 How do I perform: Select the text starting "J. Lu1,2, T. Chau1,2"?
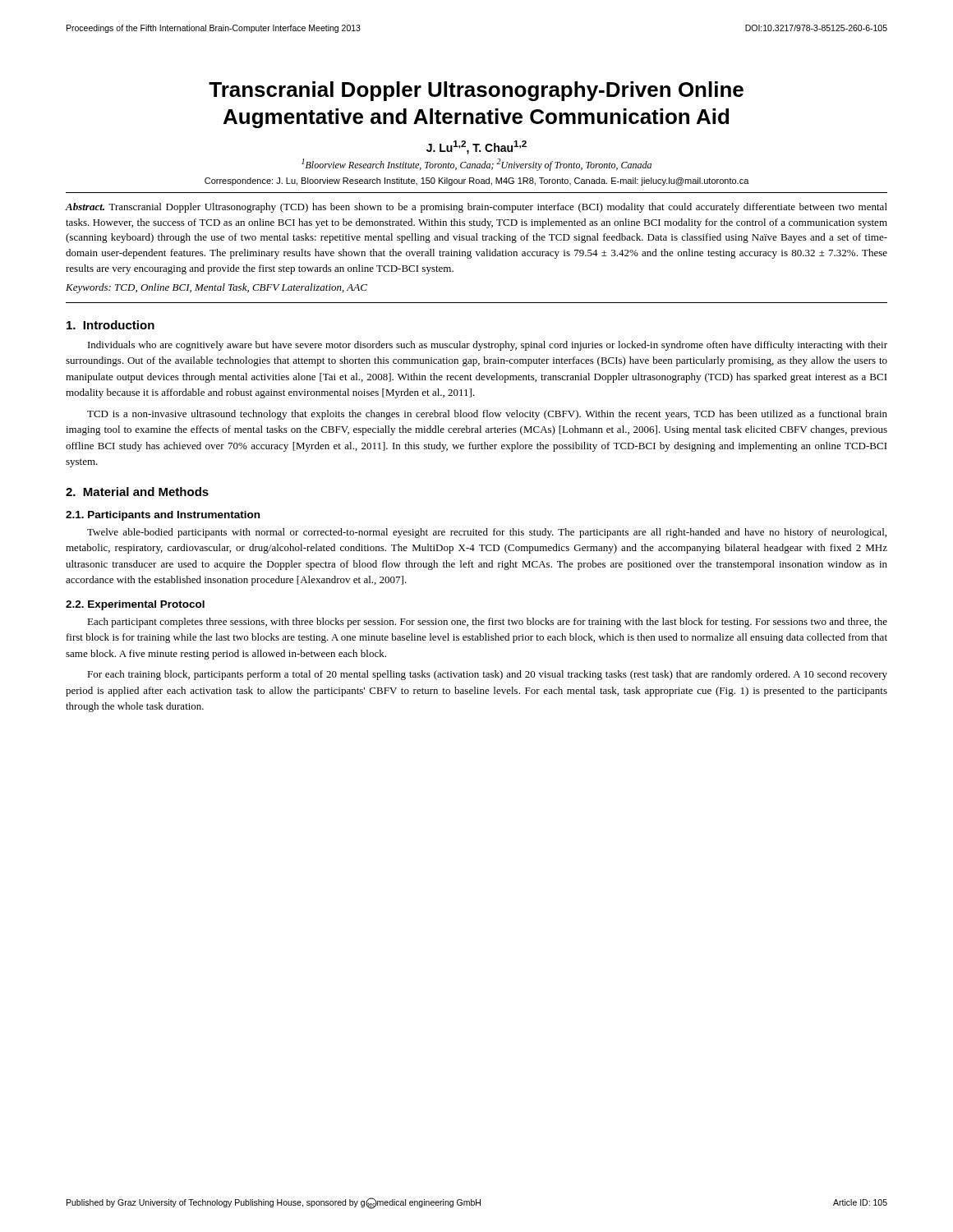[x=476, y=146]
